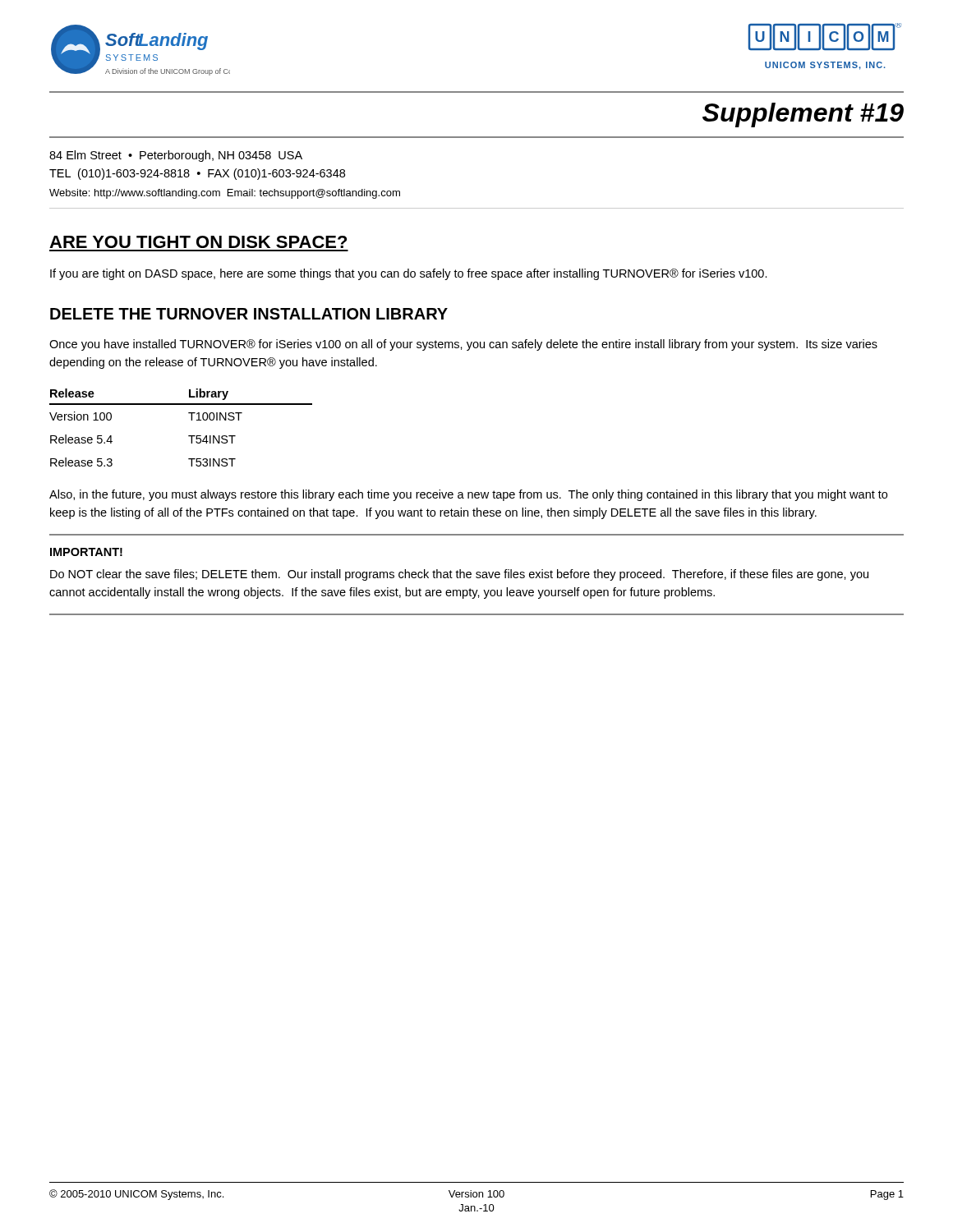Click on the section header that reads "ARE YOU TIGHT ON DISK SPACE?"

[199, 242]
